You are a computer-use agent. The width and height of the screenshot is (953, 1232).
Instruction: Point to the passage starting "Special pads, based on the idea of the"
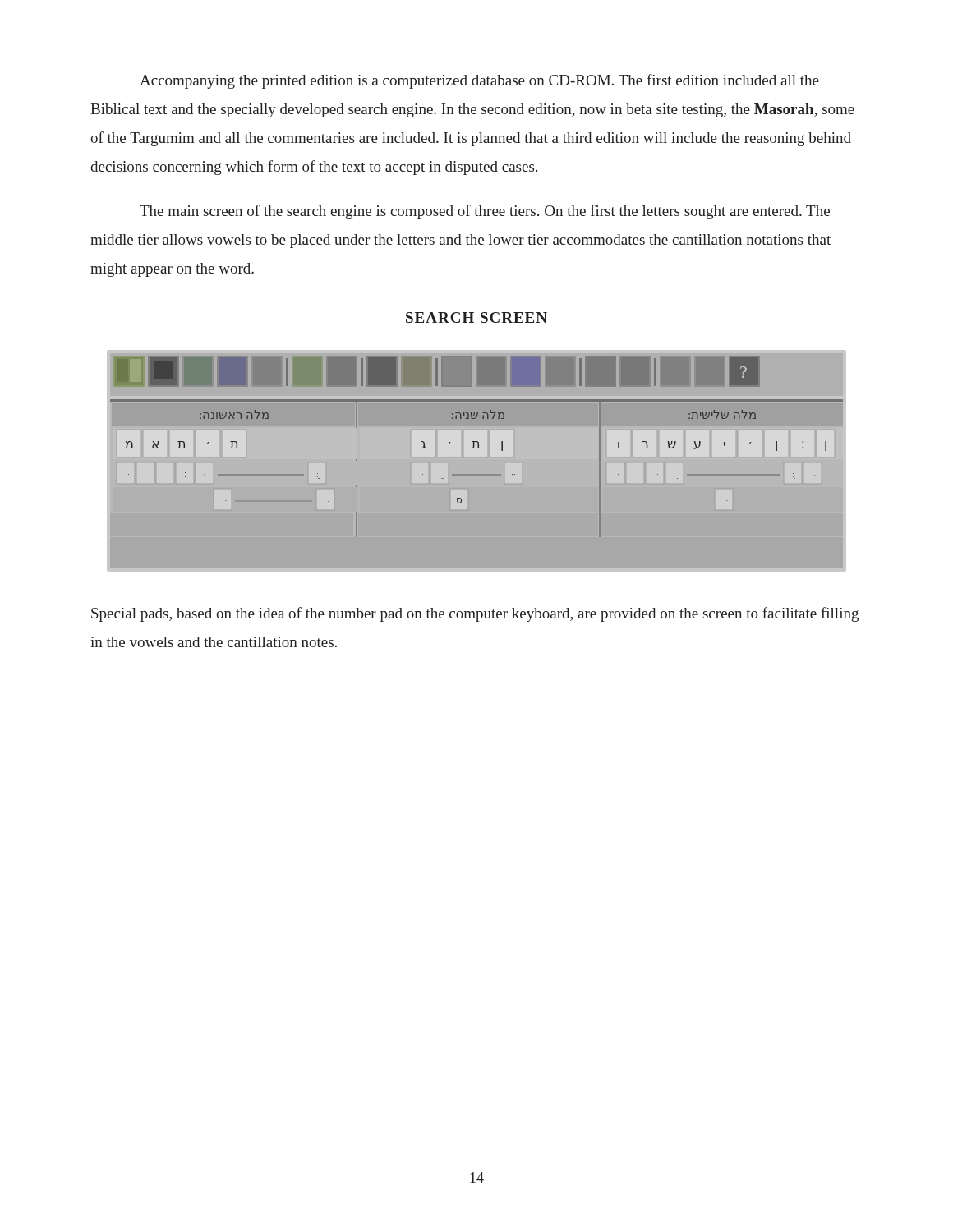(x=476, y=628)
